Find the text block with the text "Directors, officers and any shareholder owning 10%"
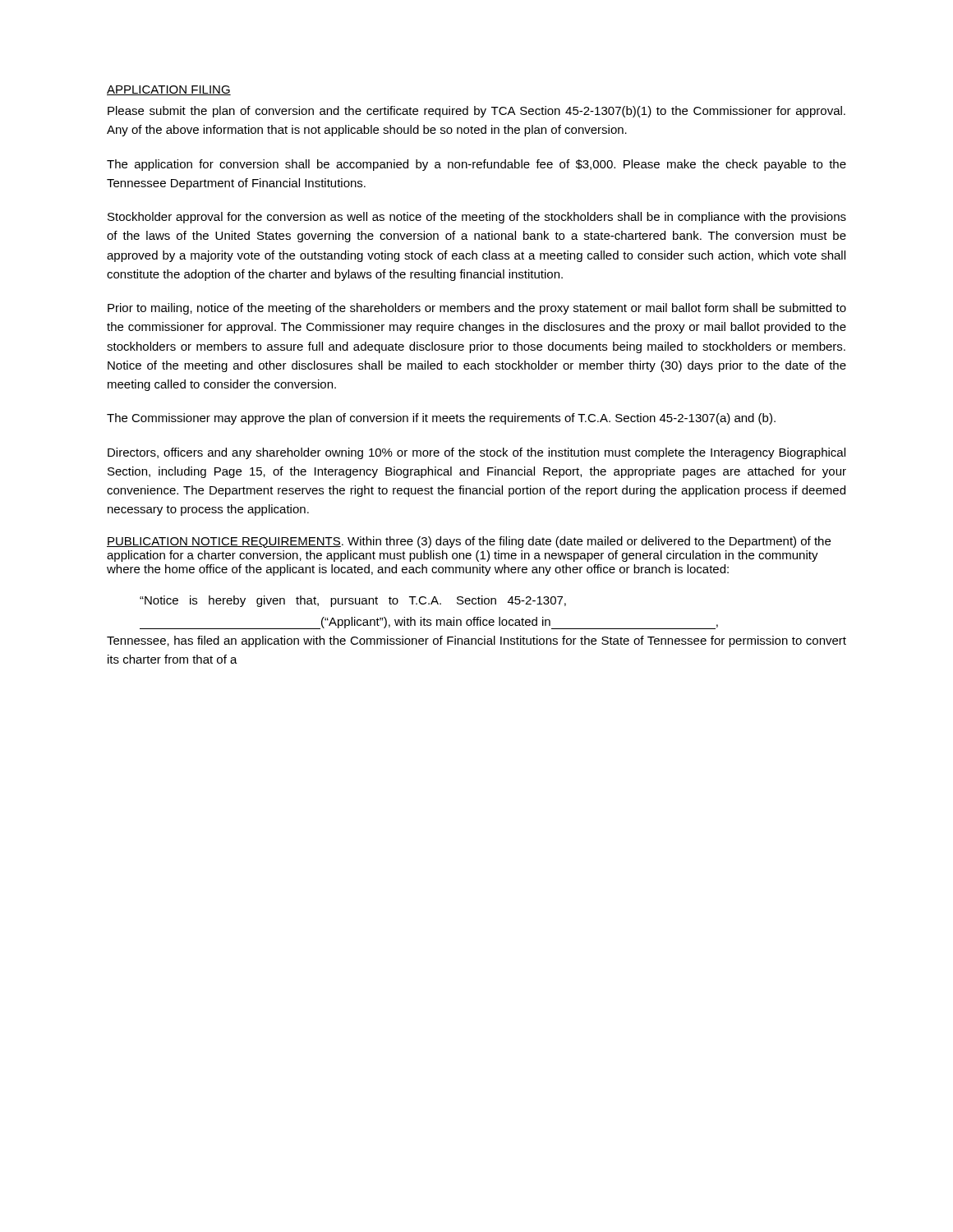 point(476,480)
